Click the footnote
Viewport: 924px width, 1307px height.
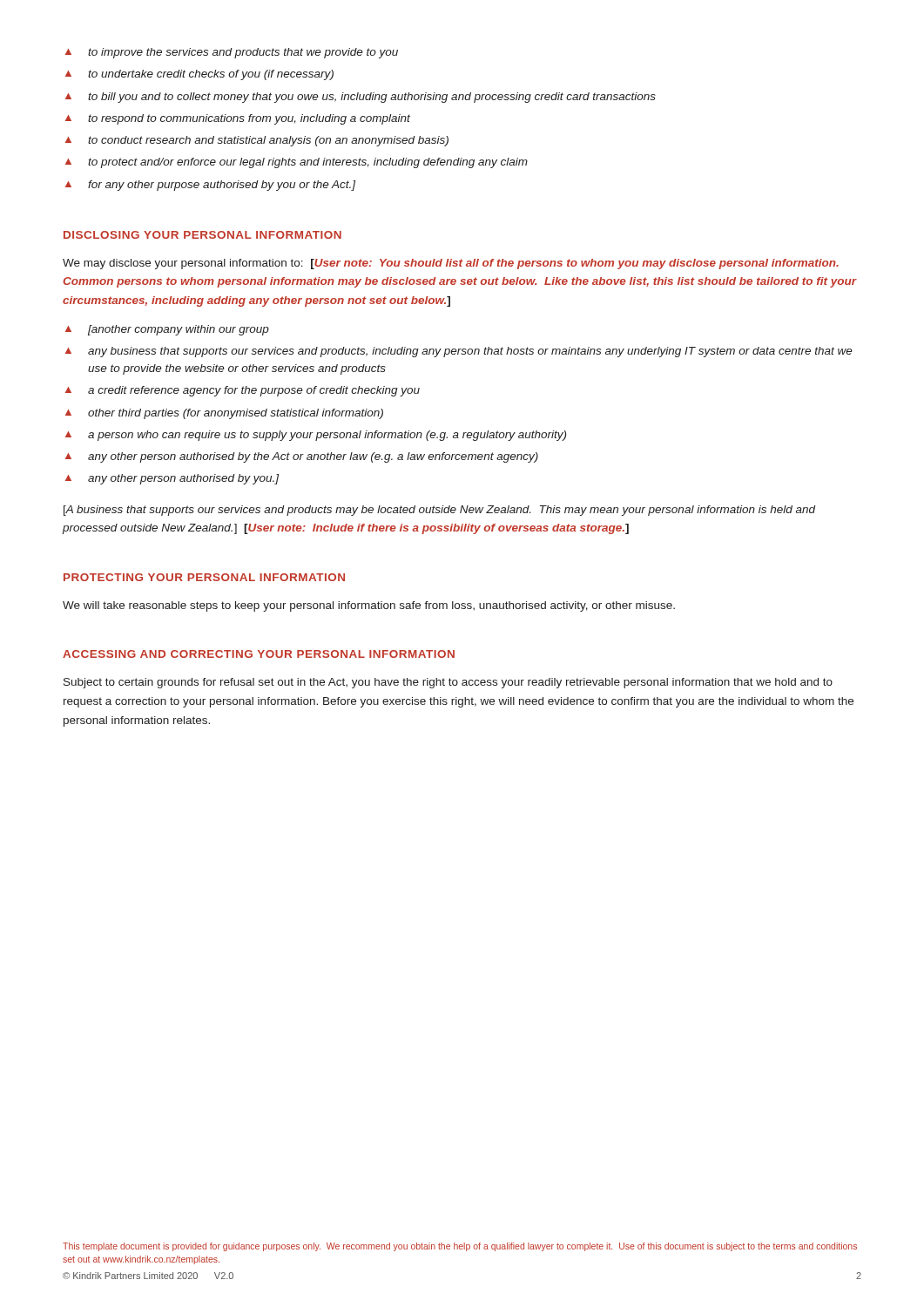pos(460,1252)
